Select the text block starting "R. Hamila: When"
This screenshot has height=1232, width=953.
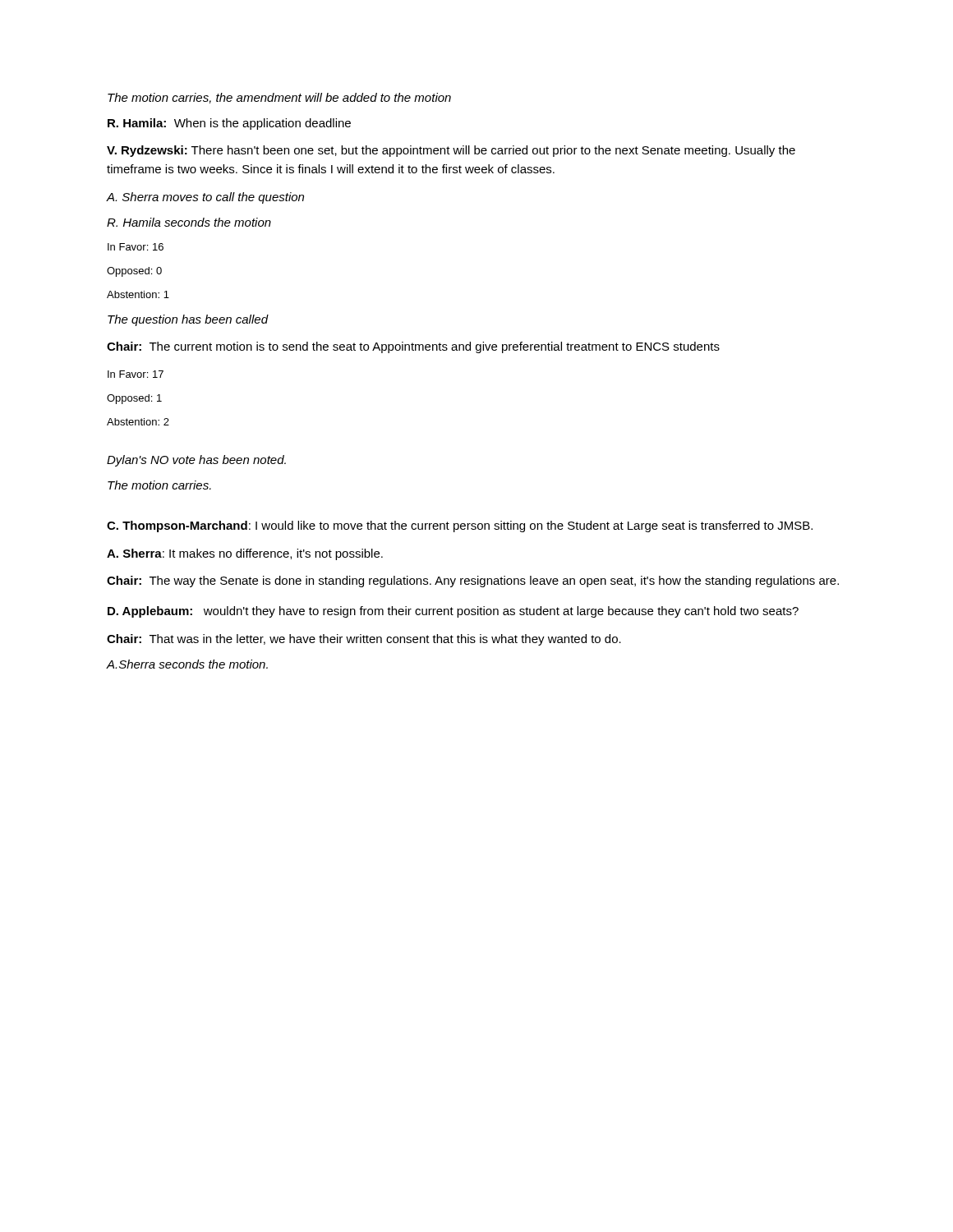point(229,123)
